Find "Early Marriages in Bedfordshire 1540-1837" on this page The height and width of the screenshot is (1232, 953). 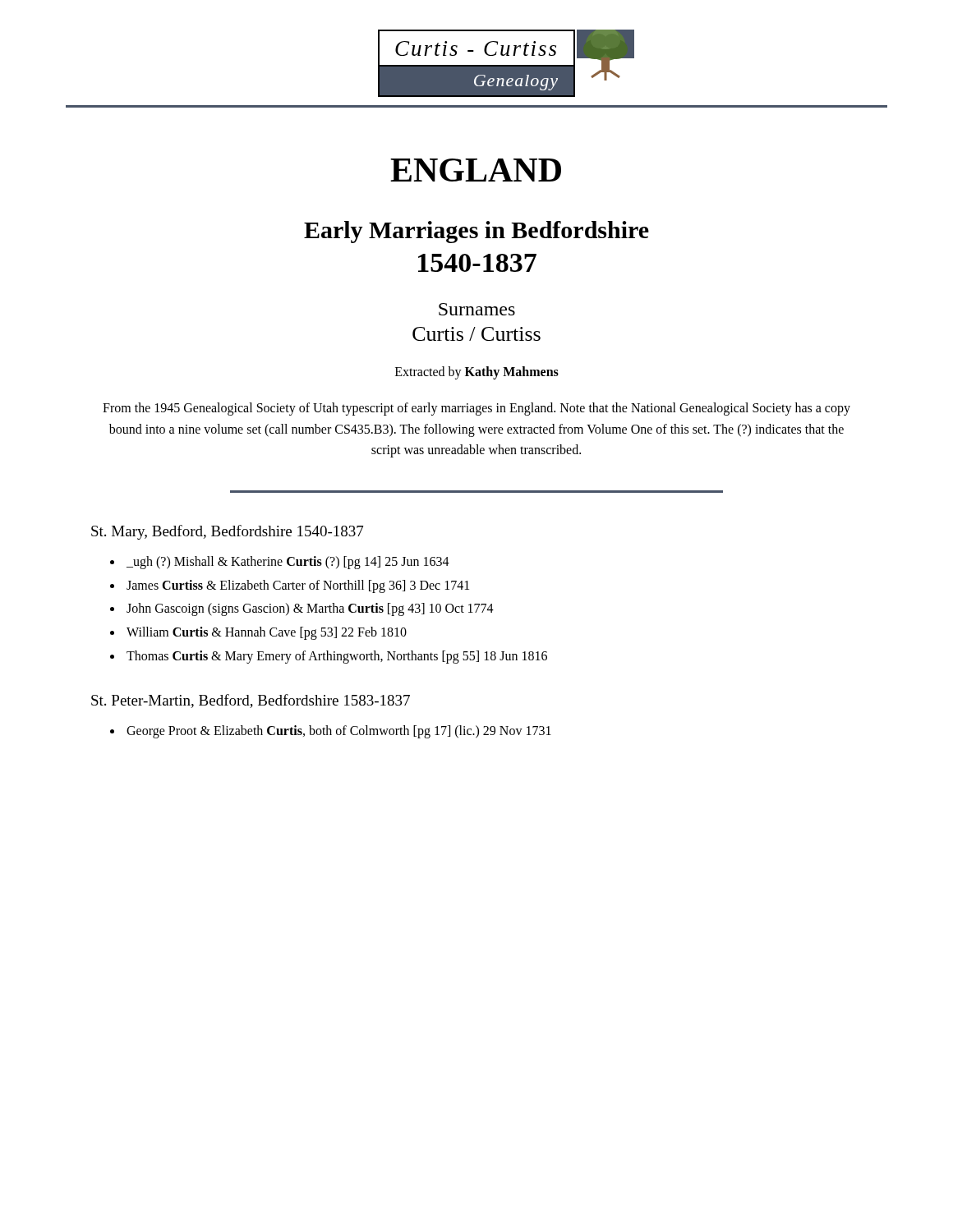tap(476, 247)
